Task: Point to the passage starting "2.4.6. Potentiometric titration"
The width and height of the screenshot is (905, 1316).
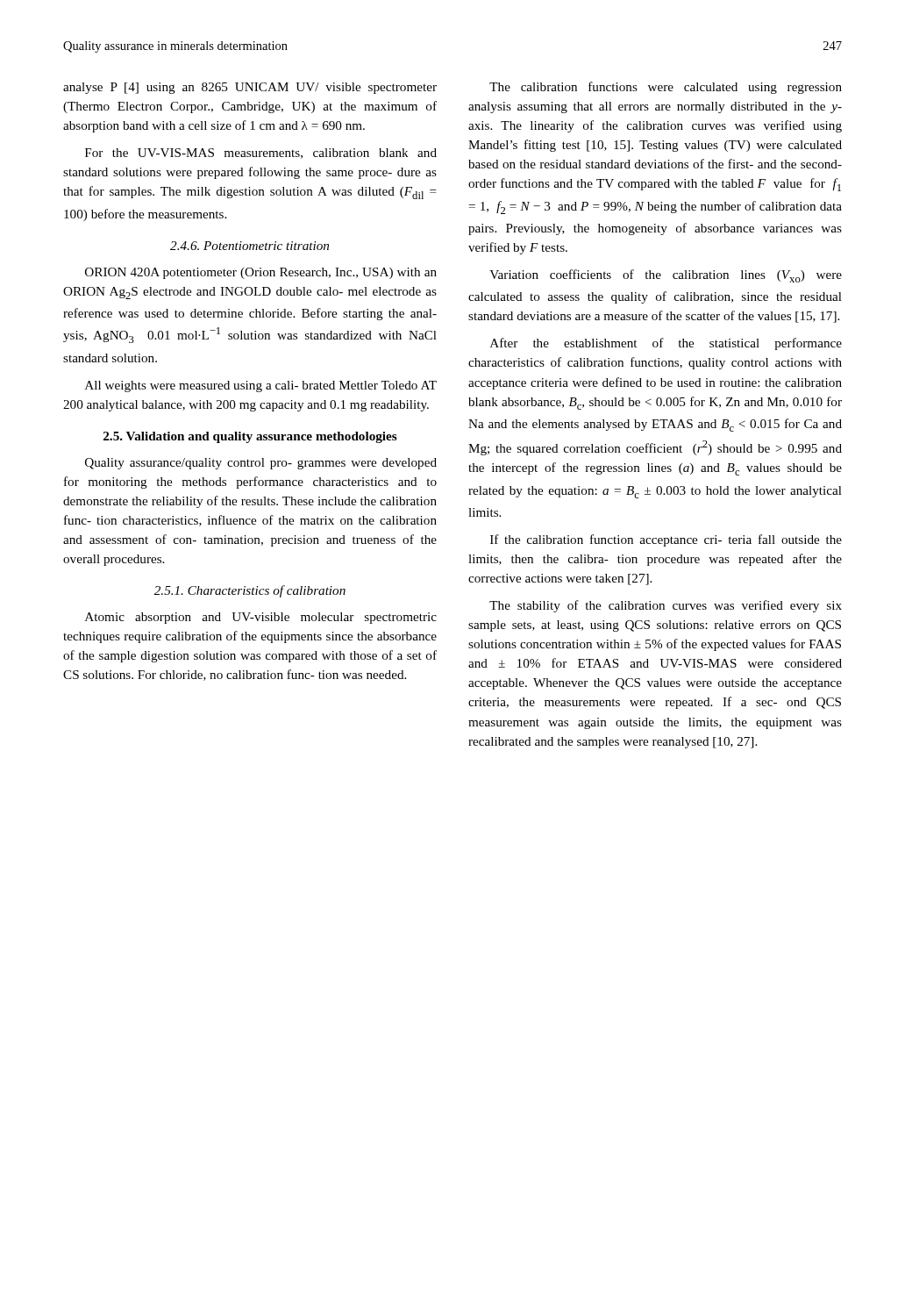Action: [x=250, y=245]
